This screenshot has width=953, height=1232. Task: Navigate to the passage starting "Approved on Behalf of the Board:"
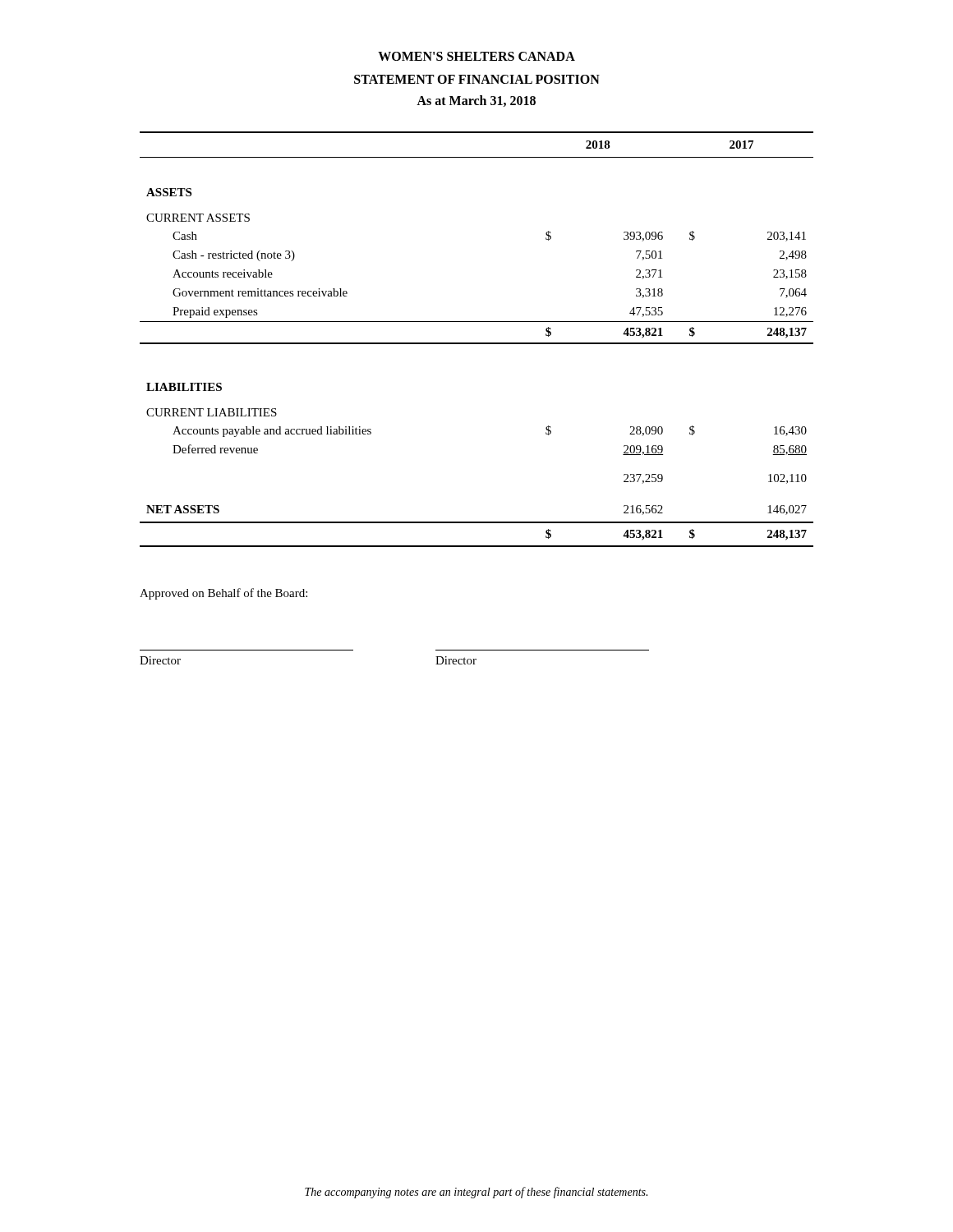click(224, 593)
